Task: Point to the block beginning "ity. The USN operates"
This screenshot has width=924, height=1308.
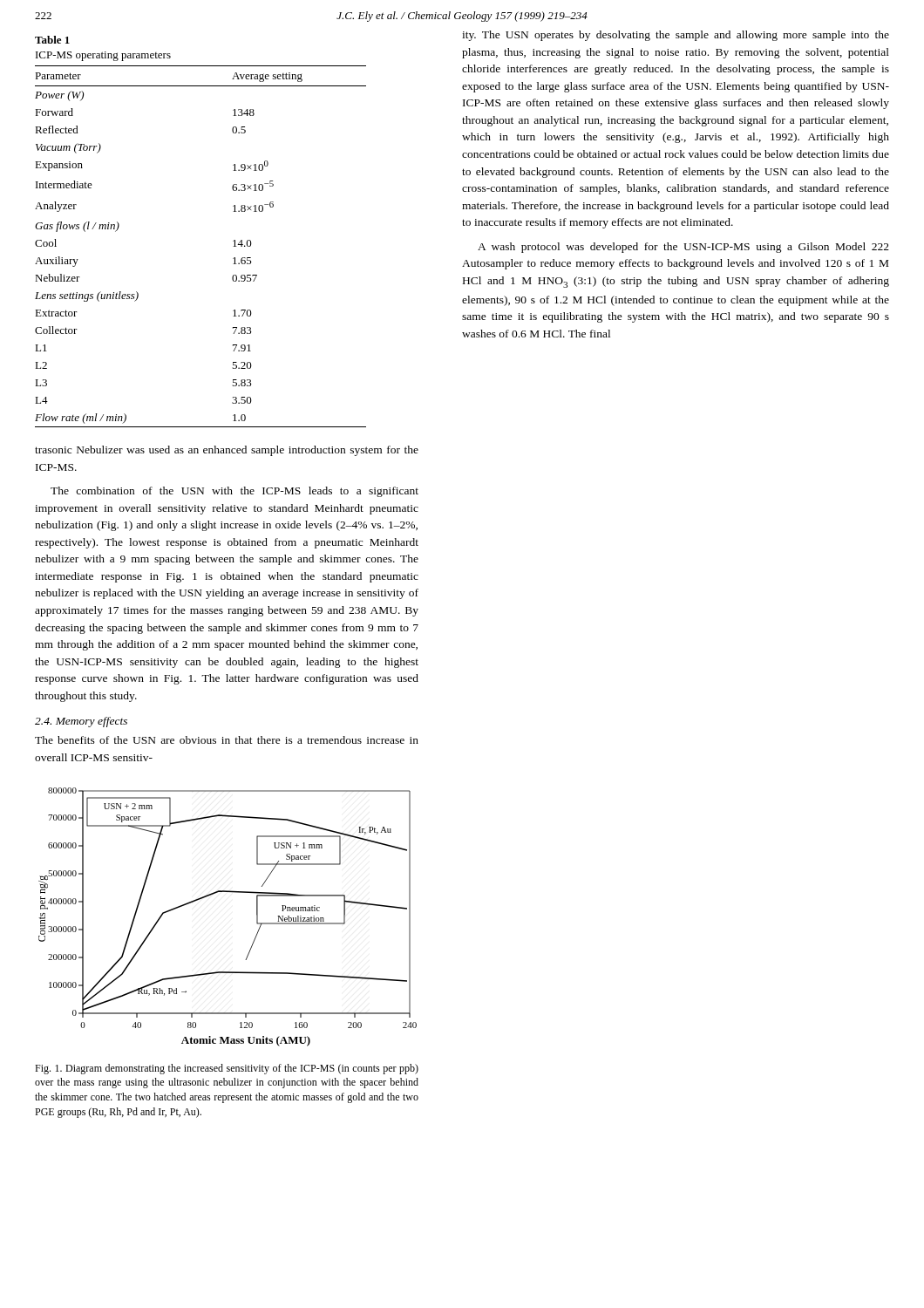Action: (x=676, y=184)
